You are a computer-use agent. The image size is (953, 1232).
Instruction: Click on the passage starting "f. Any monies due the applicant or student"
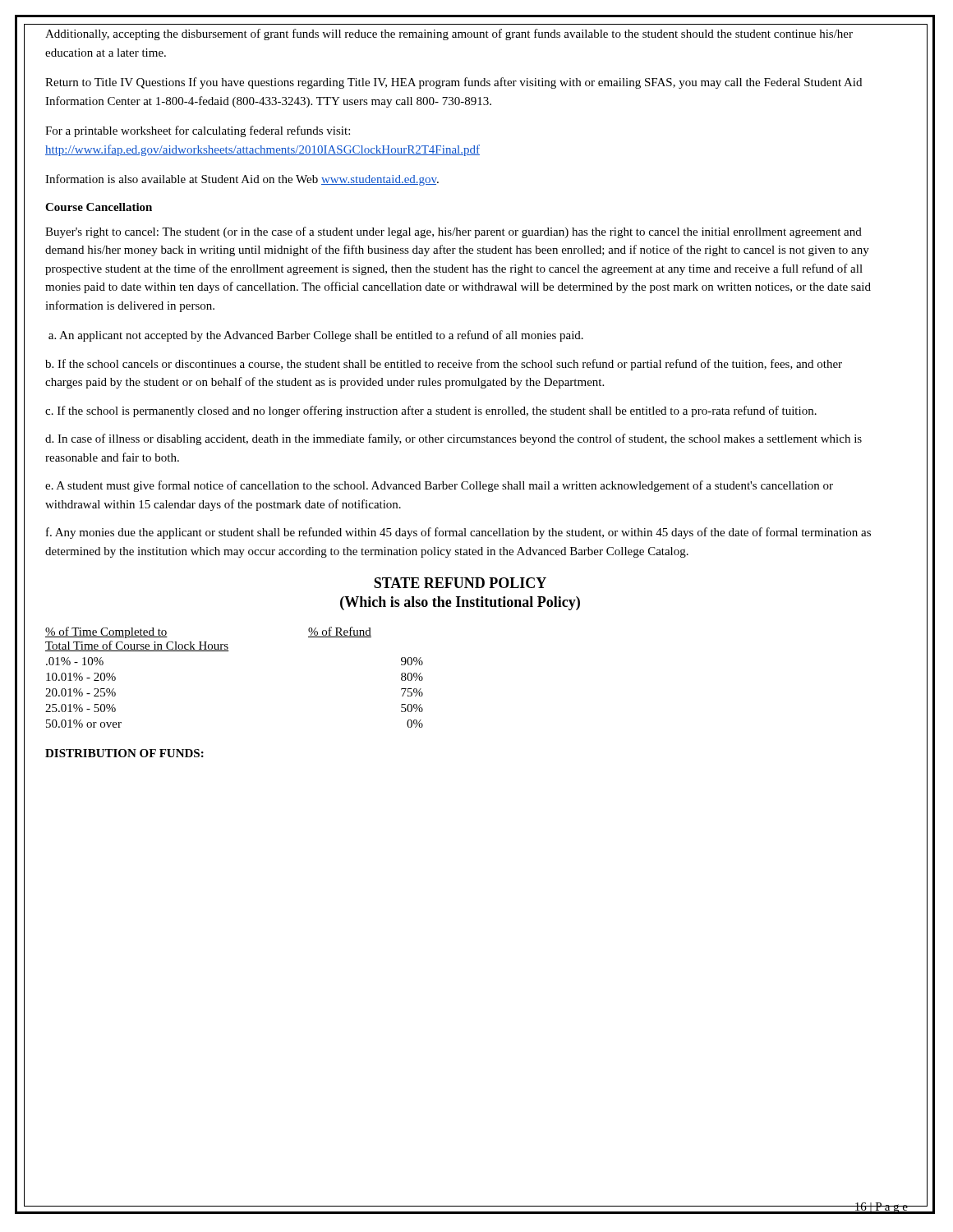point(458,541)
